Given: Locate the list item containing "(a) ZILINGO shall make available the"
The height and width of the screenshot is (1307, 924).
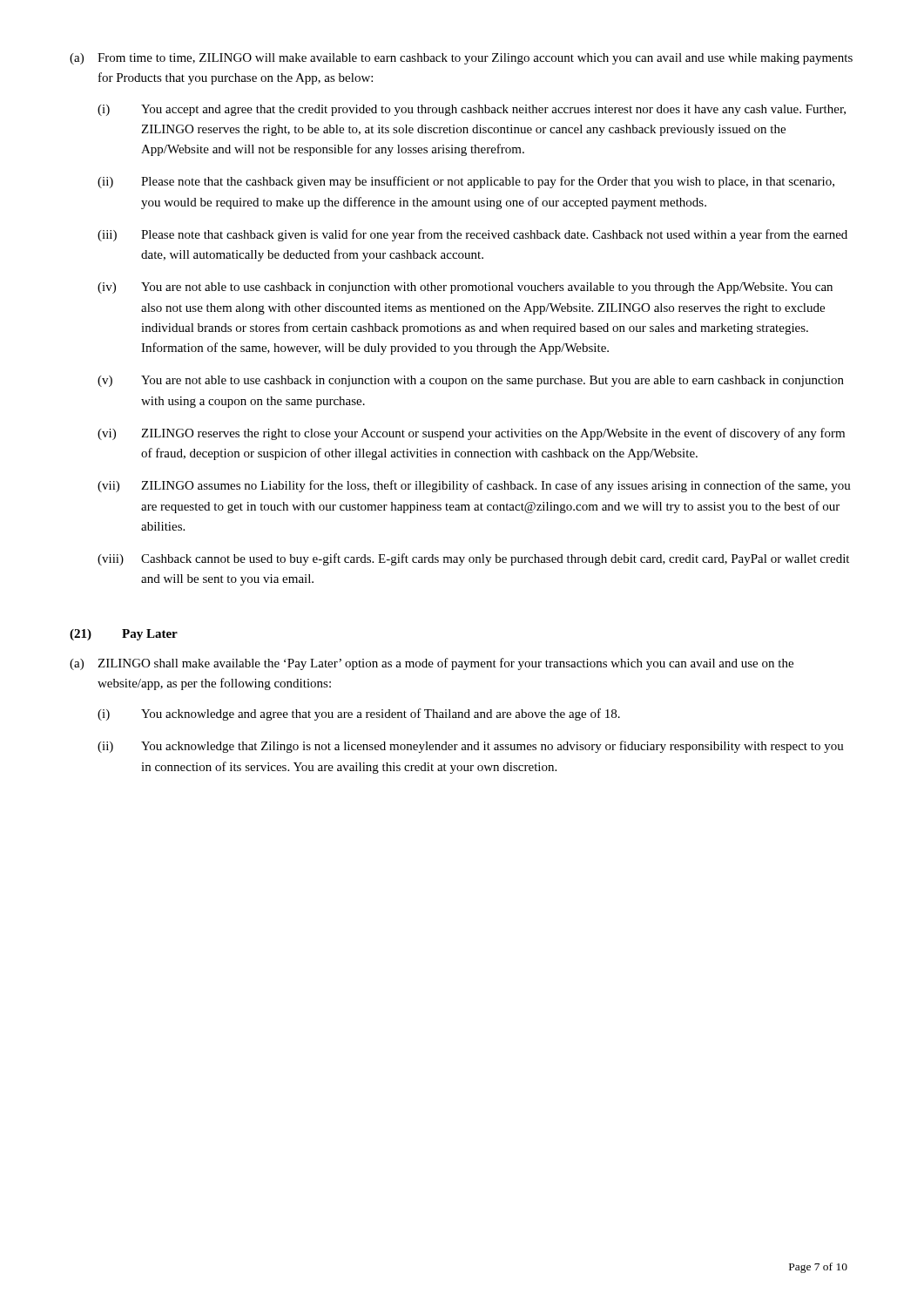Looking at the screenshot, I should pyautogui.click(x=462, y=721).
